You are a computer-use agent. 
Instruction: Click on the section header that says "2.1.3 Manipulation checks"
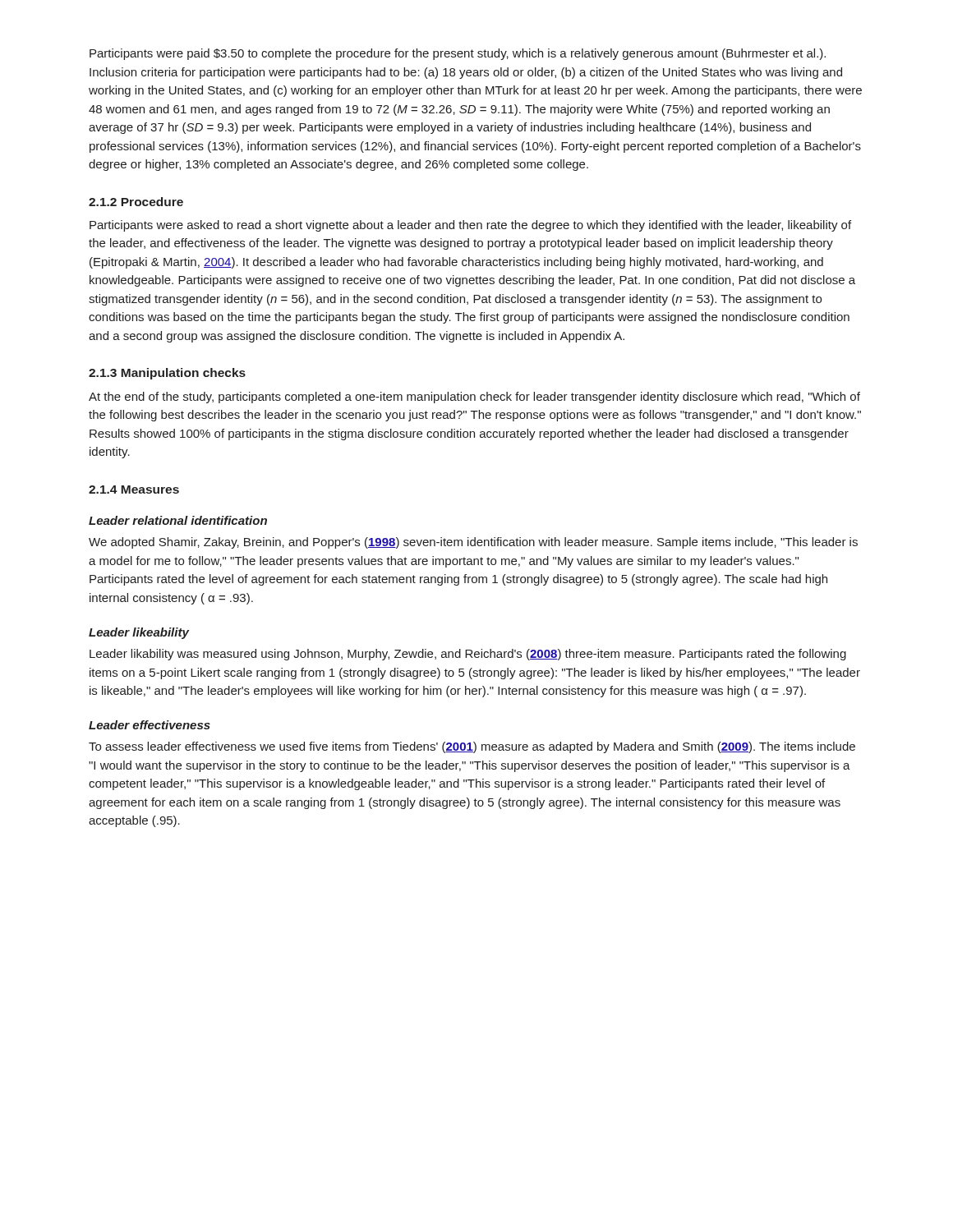[167, 373]
